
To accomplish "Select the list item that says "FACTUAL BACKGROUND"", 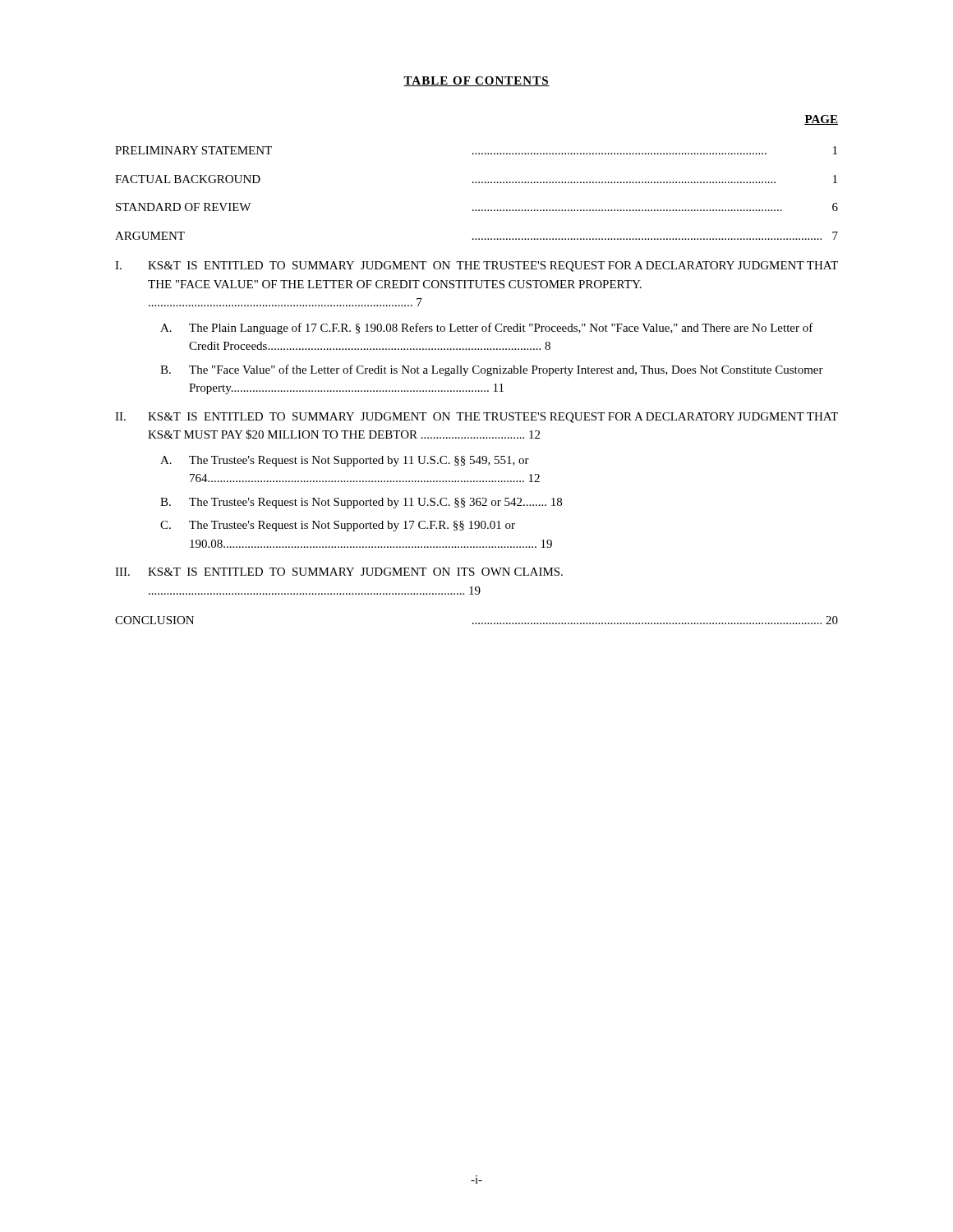I will point(476,179).
